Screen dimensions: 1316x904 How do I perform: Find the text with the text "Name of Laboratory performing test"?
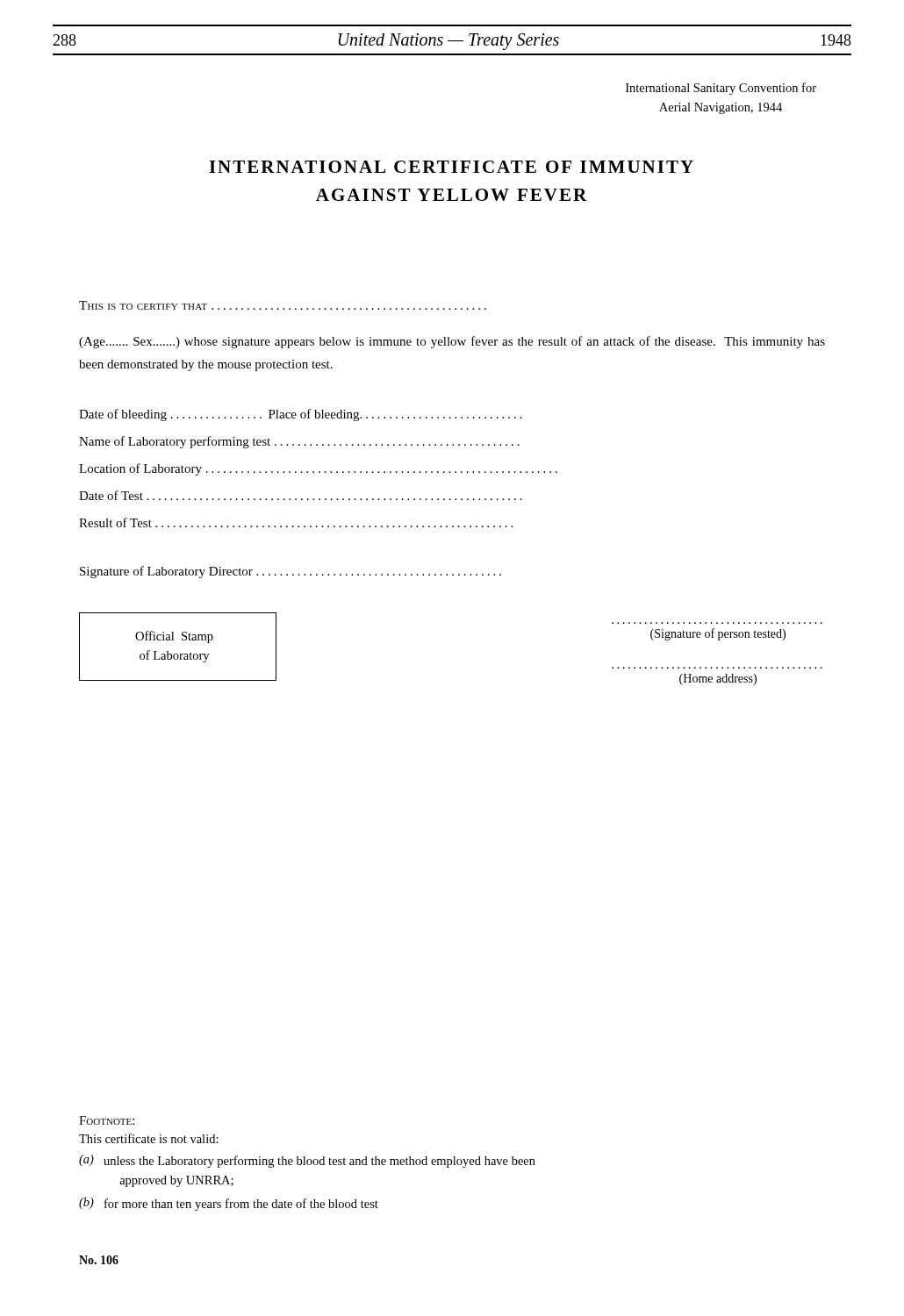(301, 441)
